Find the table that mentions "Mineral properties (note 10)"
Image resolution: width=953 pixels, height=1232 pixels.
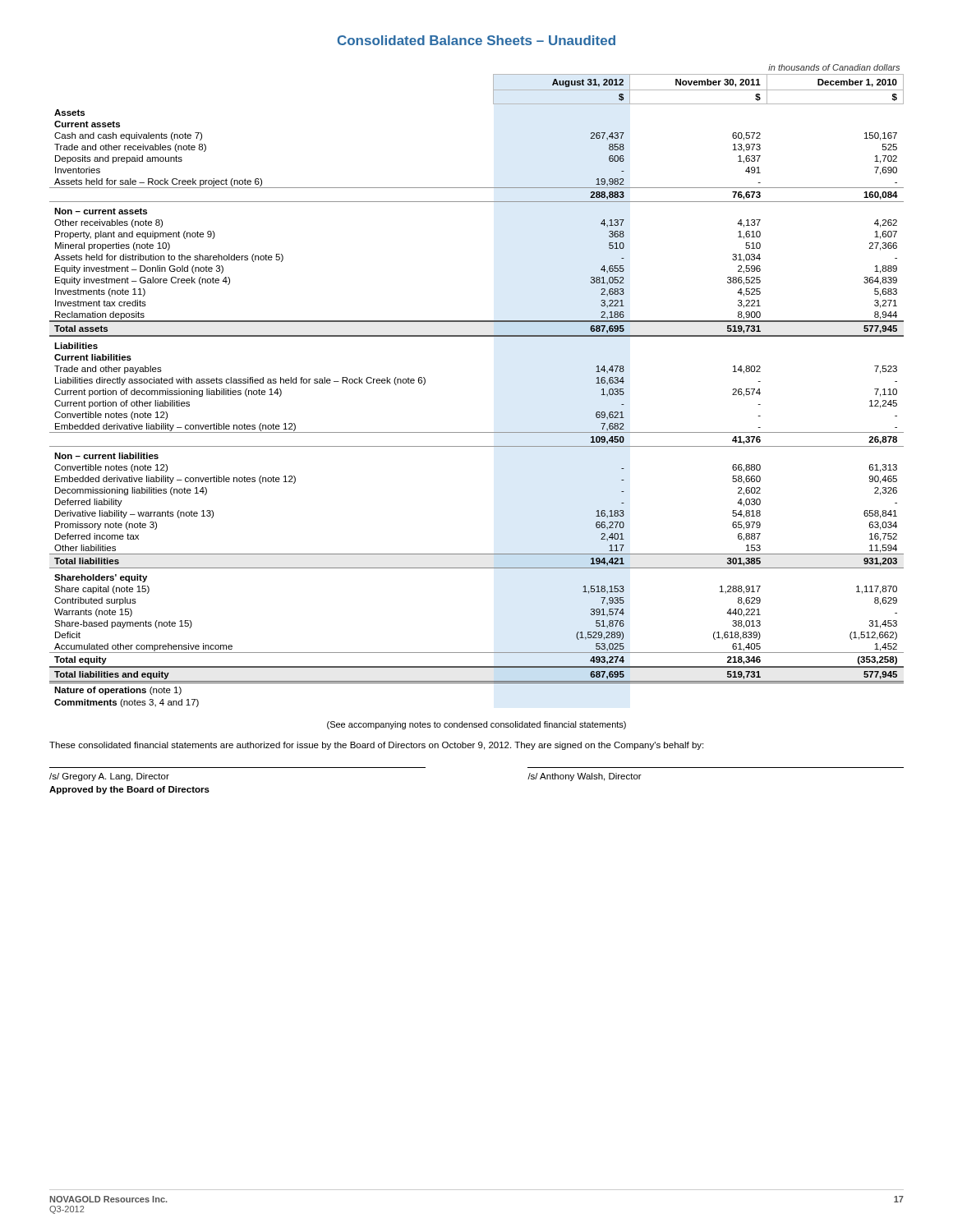(x=476, y=384)
